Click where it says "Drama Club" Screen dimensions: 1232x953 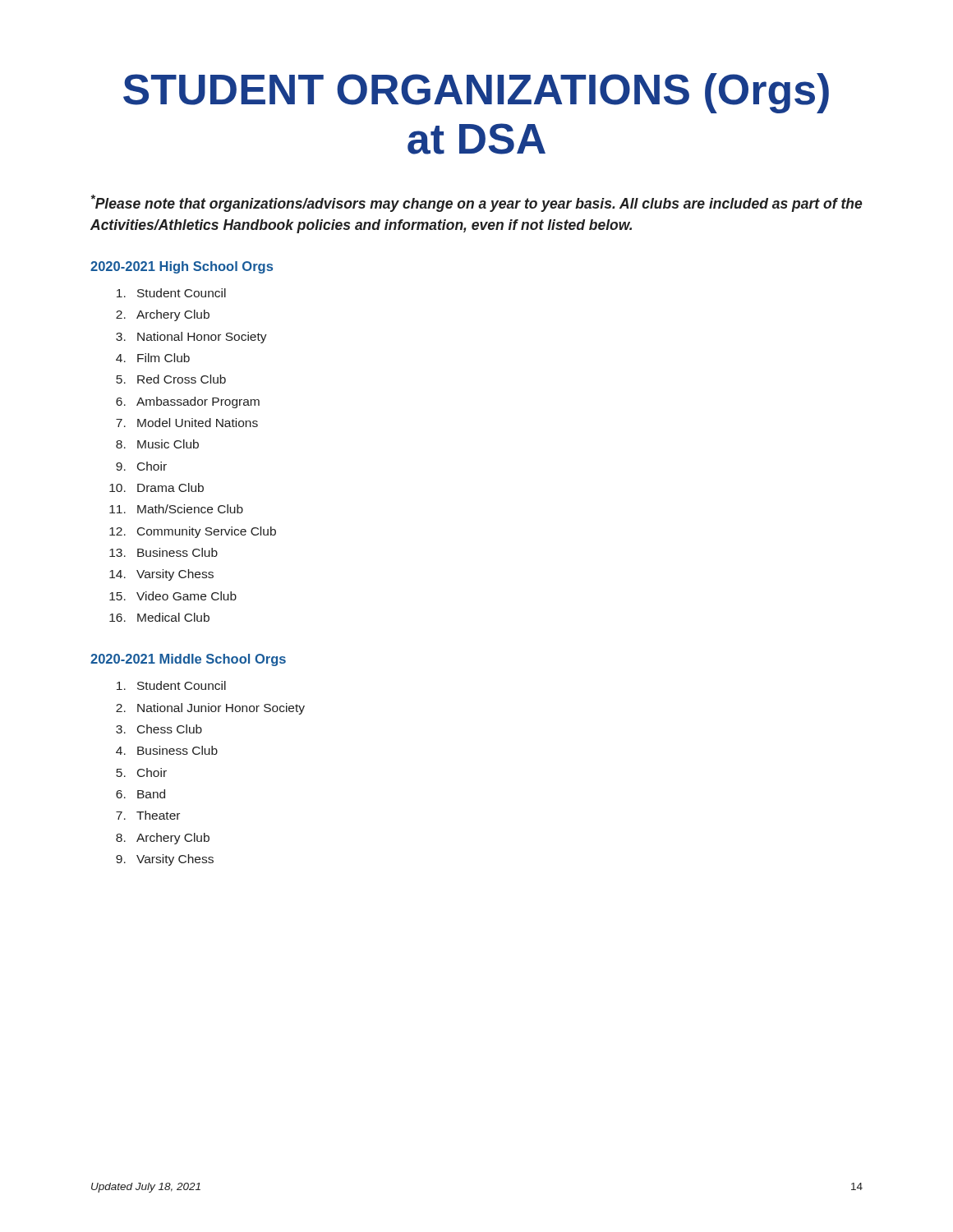point(170,487)
